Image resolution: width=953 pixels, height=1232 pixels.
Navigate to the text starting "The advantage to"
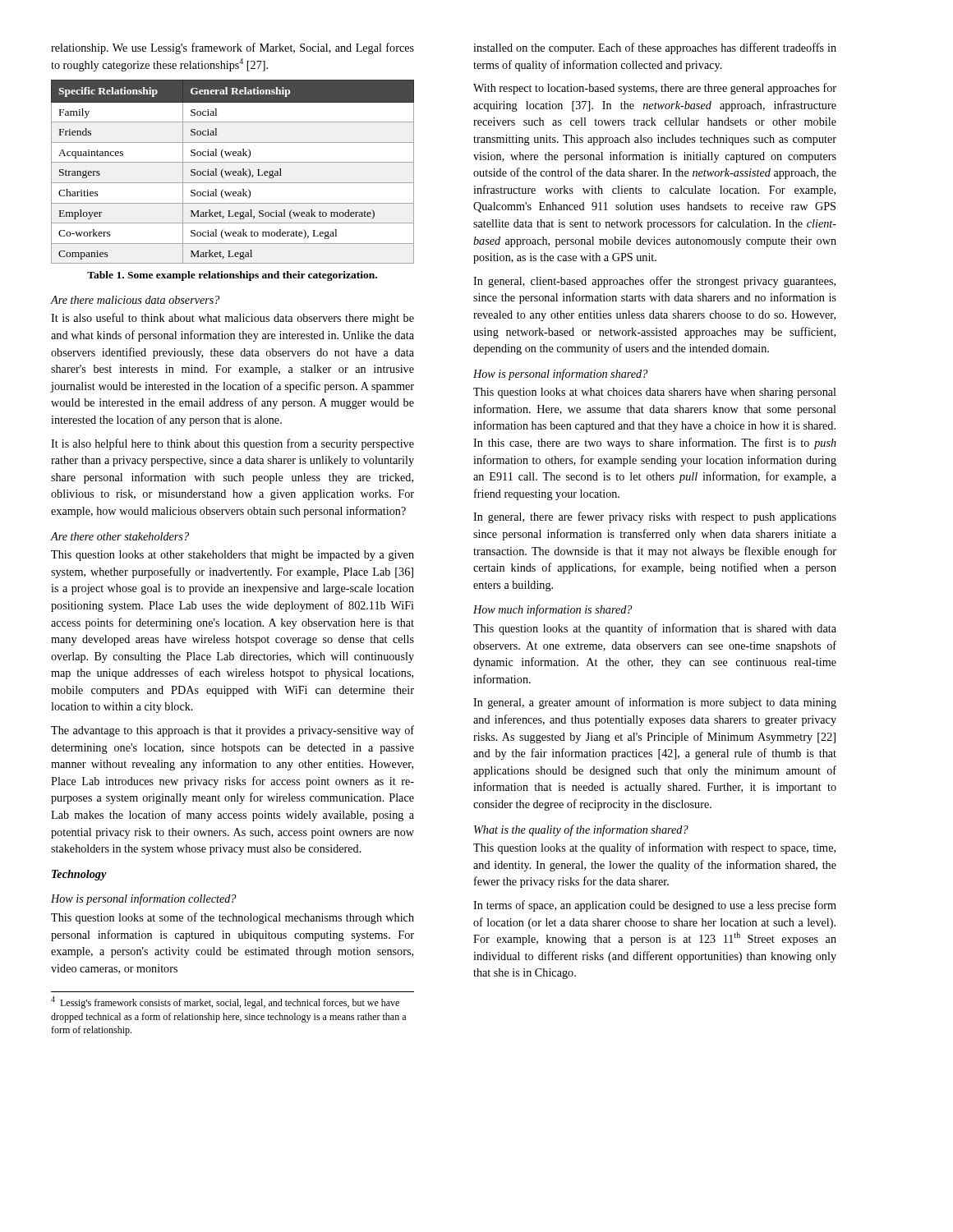[232, 789]
